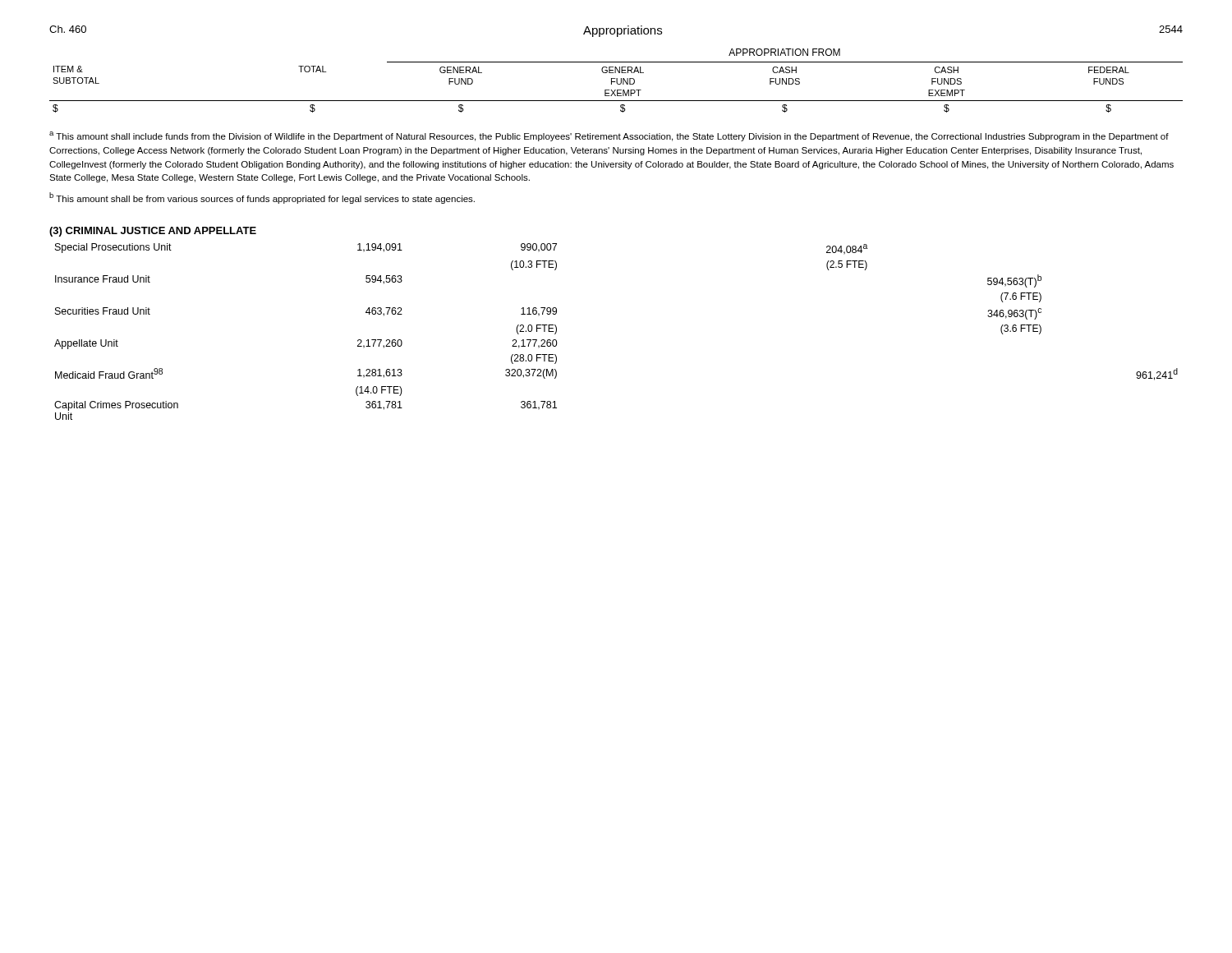
Task: Select the section header that reads "(3) CRIMINAL JUSTICE AND APPELLATE"
Action: 153,230
